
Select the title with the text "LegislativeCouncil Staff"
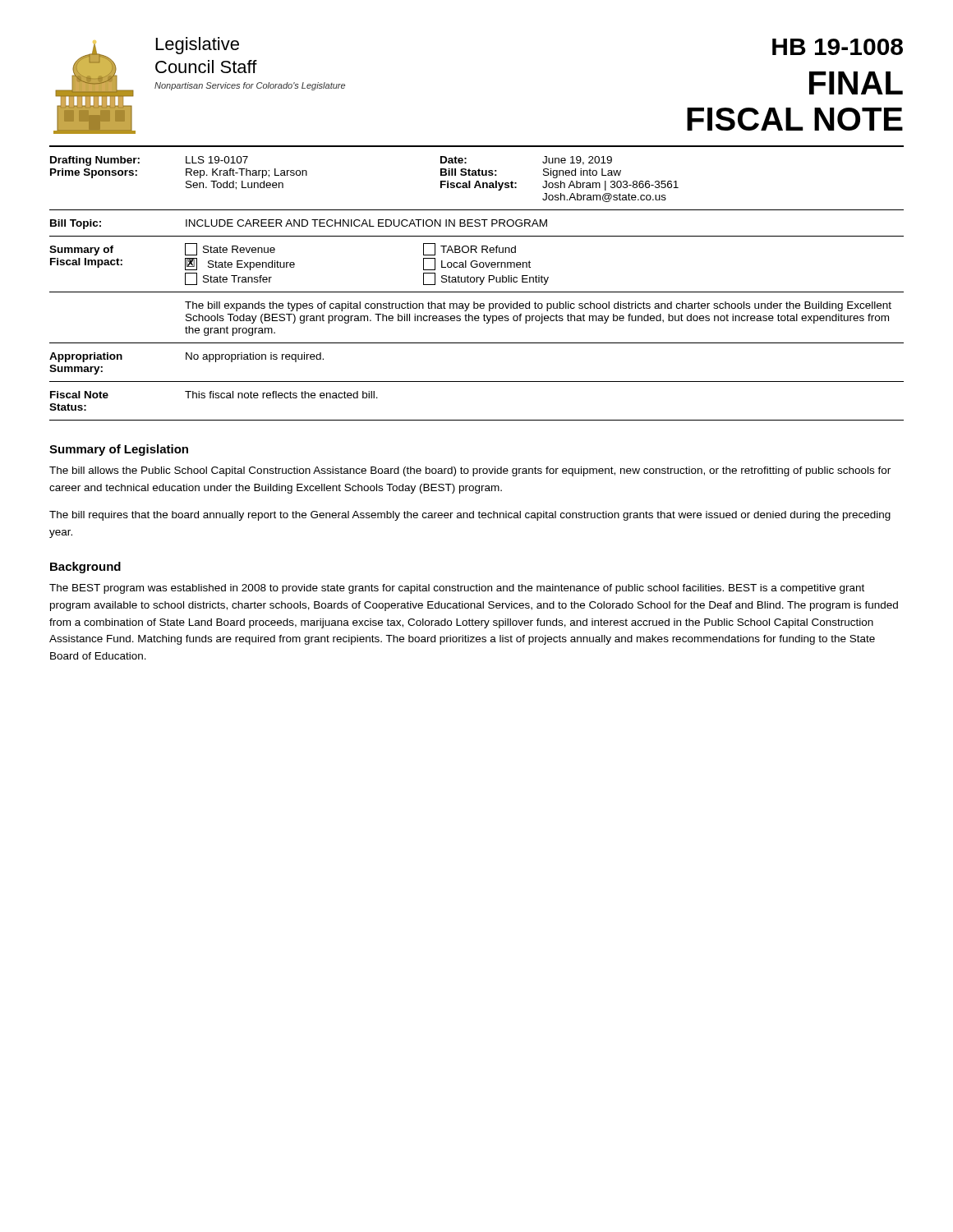pyautogui.click(x=206, y=55)
